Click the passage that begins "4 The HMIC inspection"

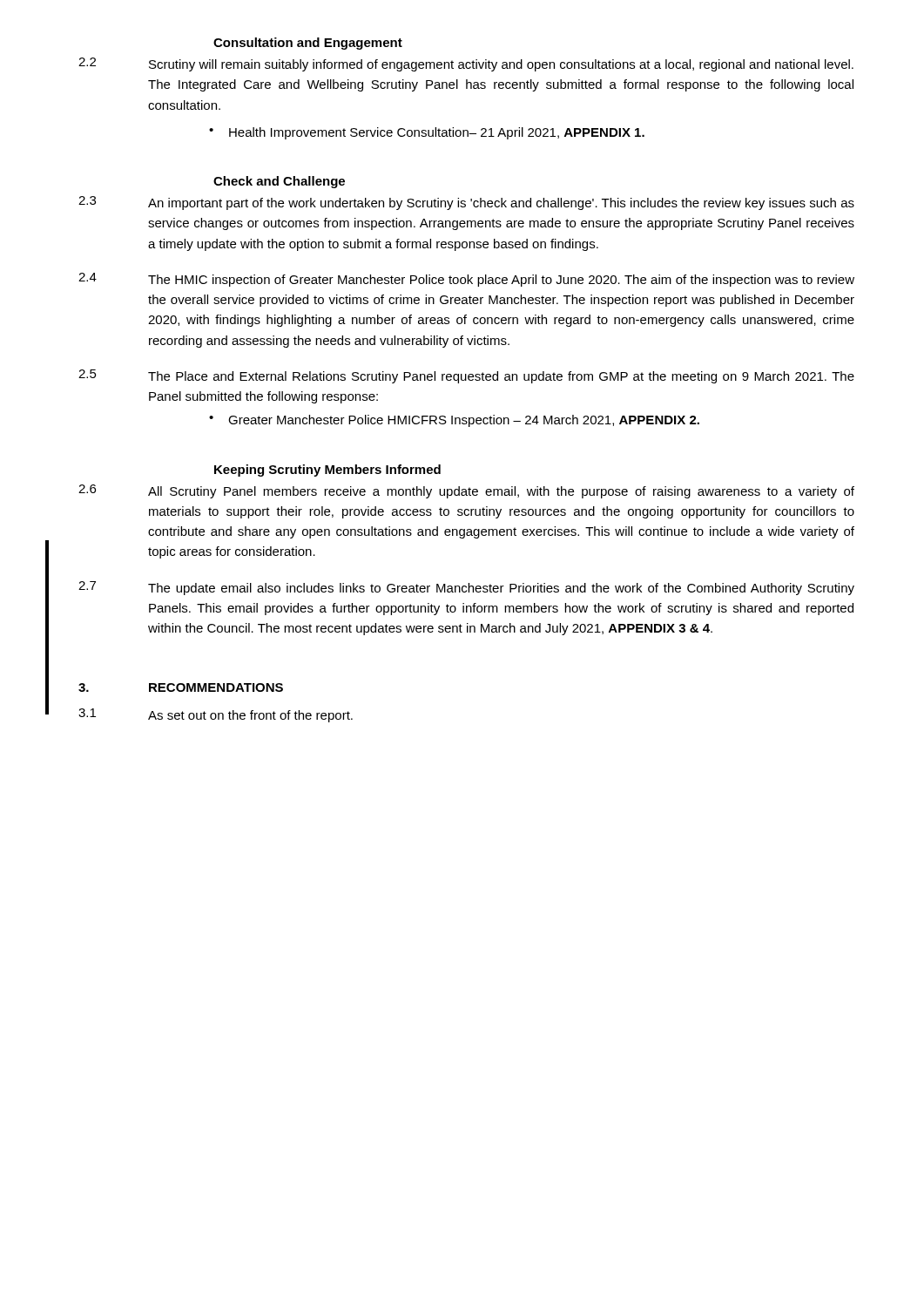pos(466,309)
